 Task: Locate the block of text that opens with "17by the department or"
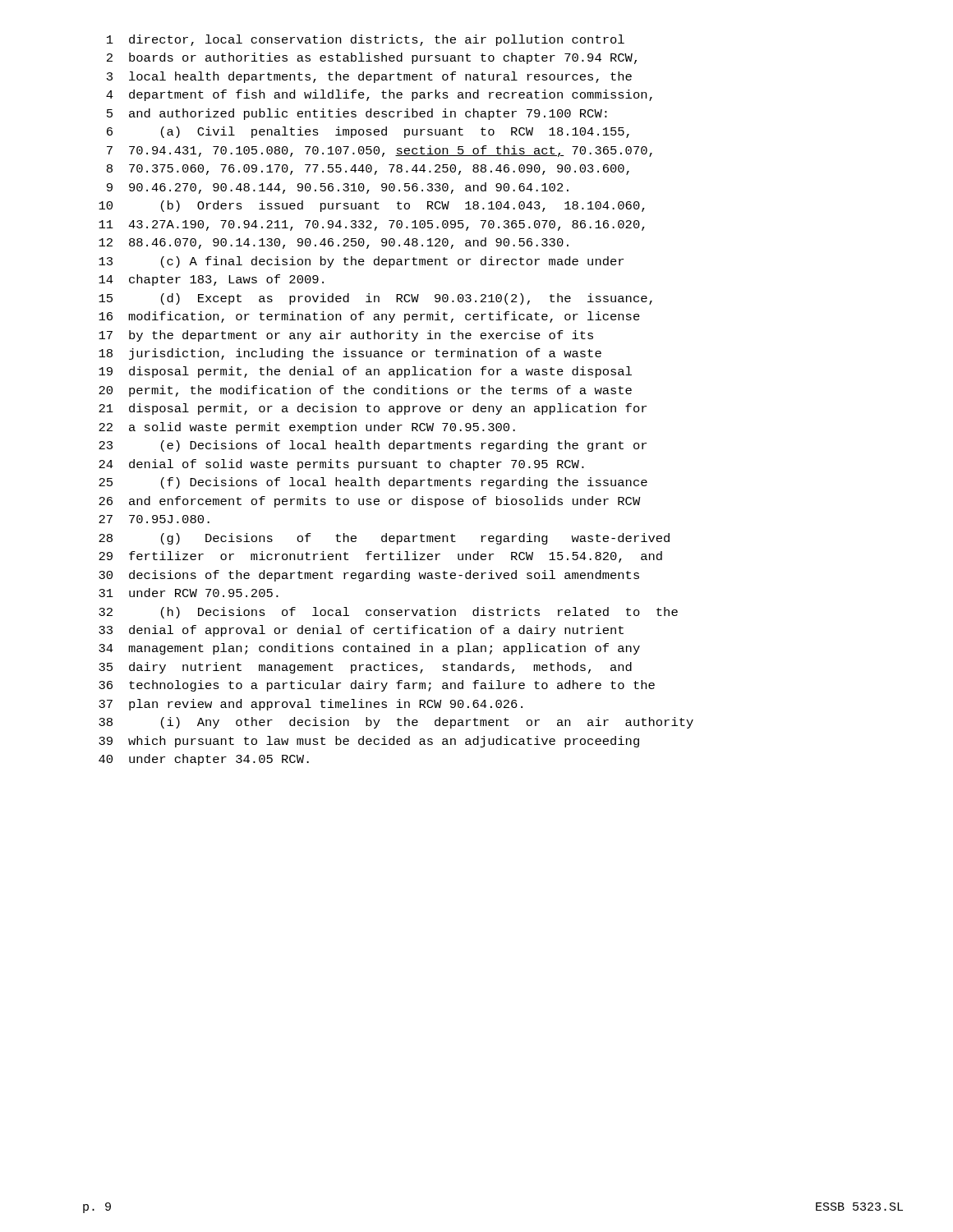(493, 336)
